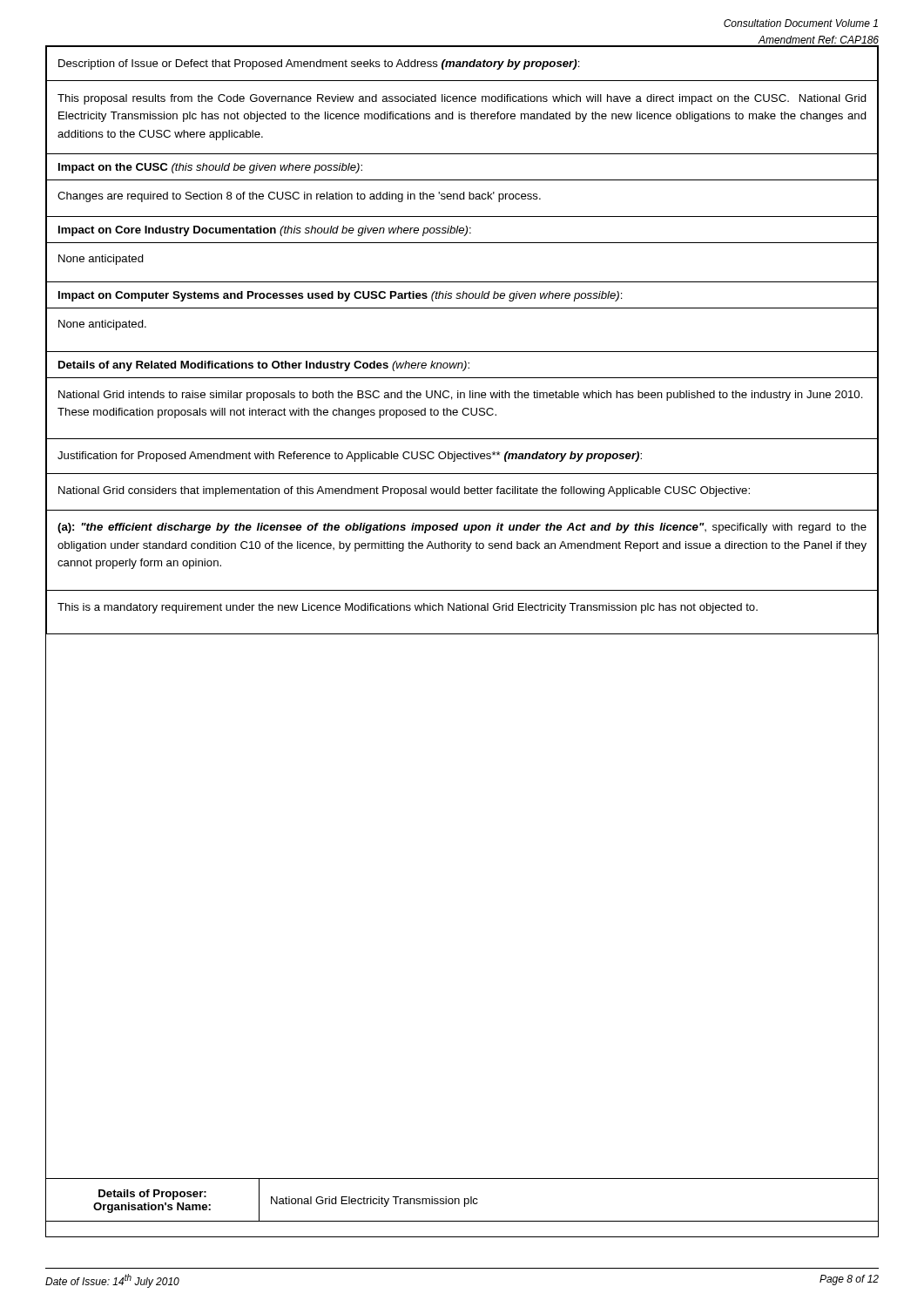The width and height of the screenshot is (924, 1307).
Task: Locate the table with the text "Details of Proposer: Organisation's"
Action: click(x=462, y=1200)
